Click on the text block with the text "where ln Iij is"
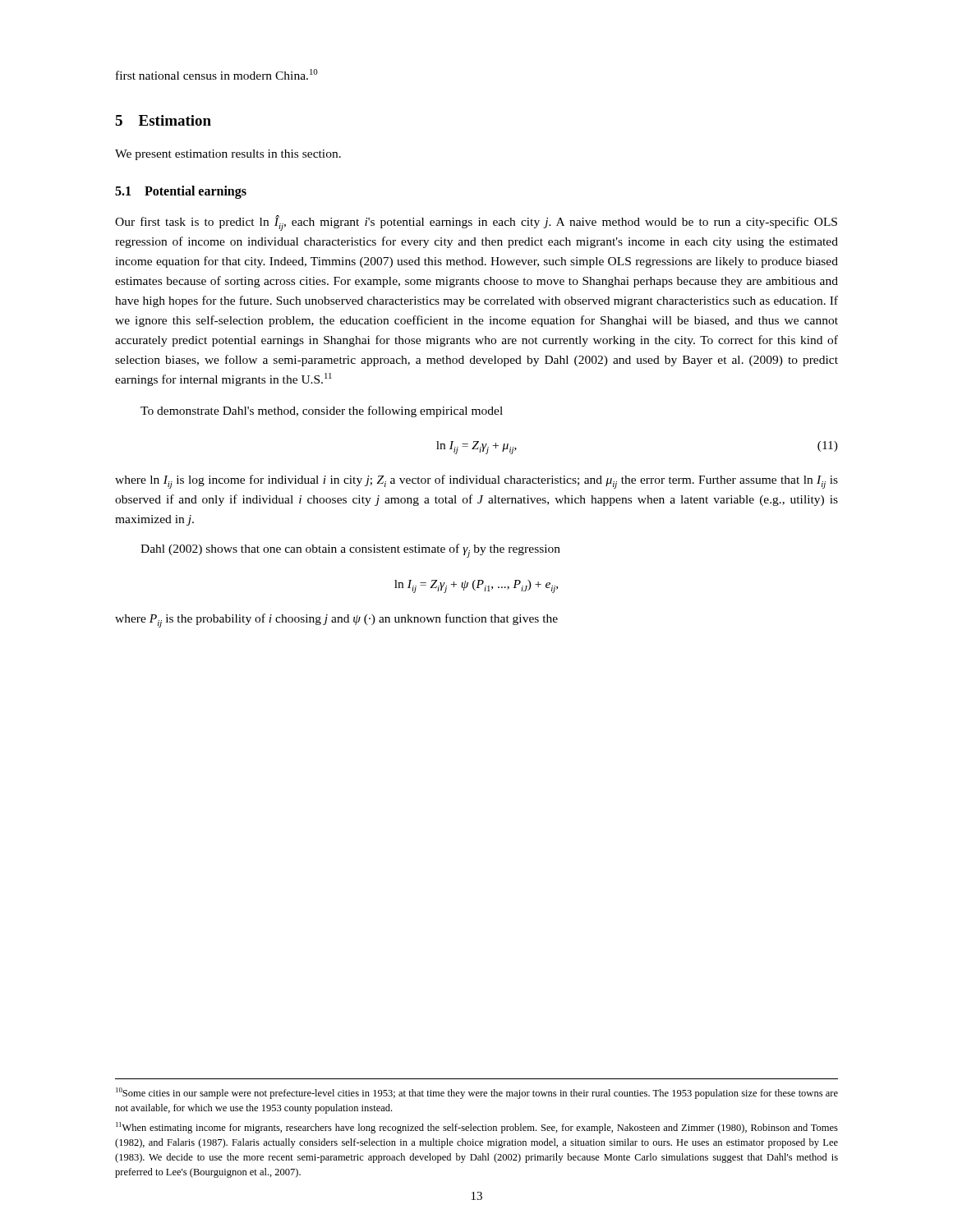The image size is (953, 1232). pos(476,499)
